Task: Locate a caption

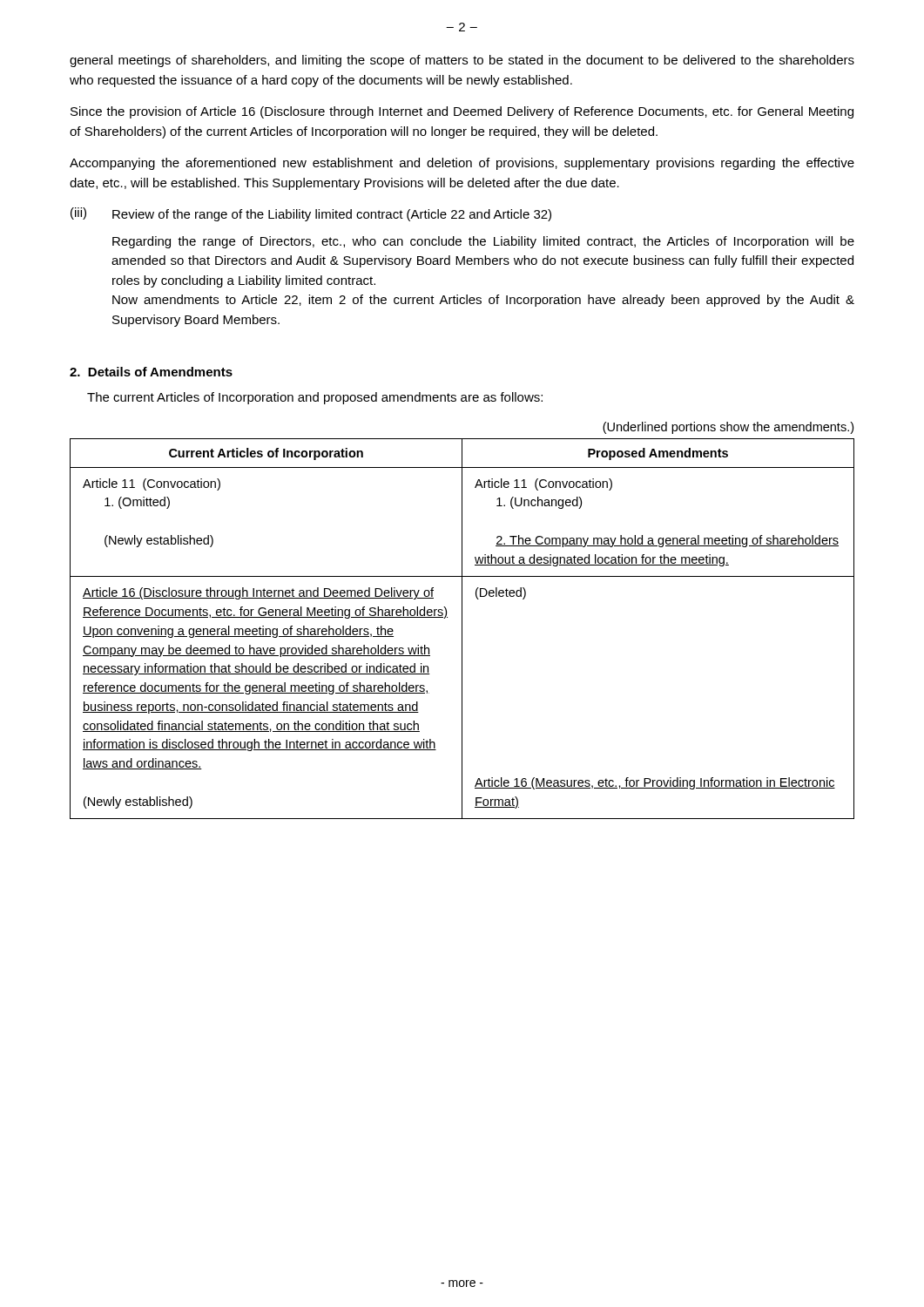Action: click(728, 427)
